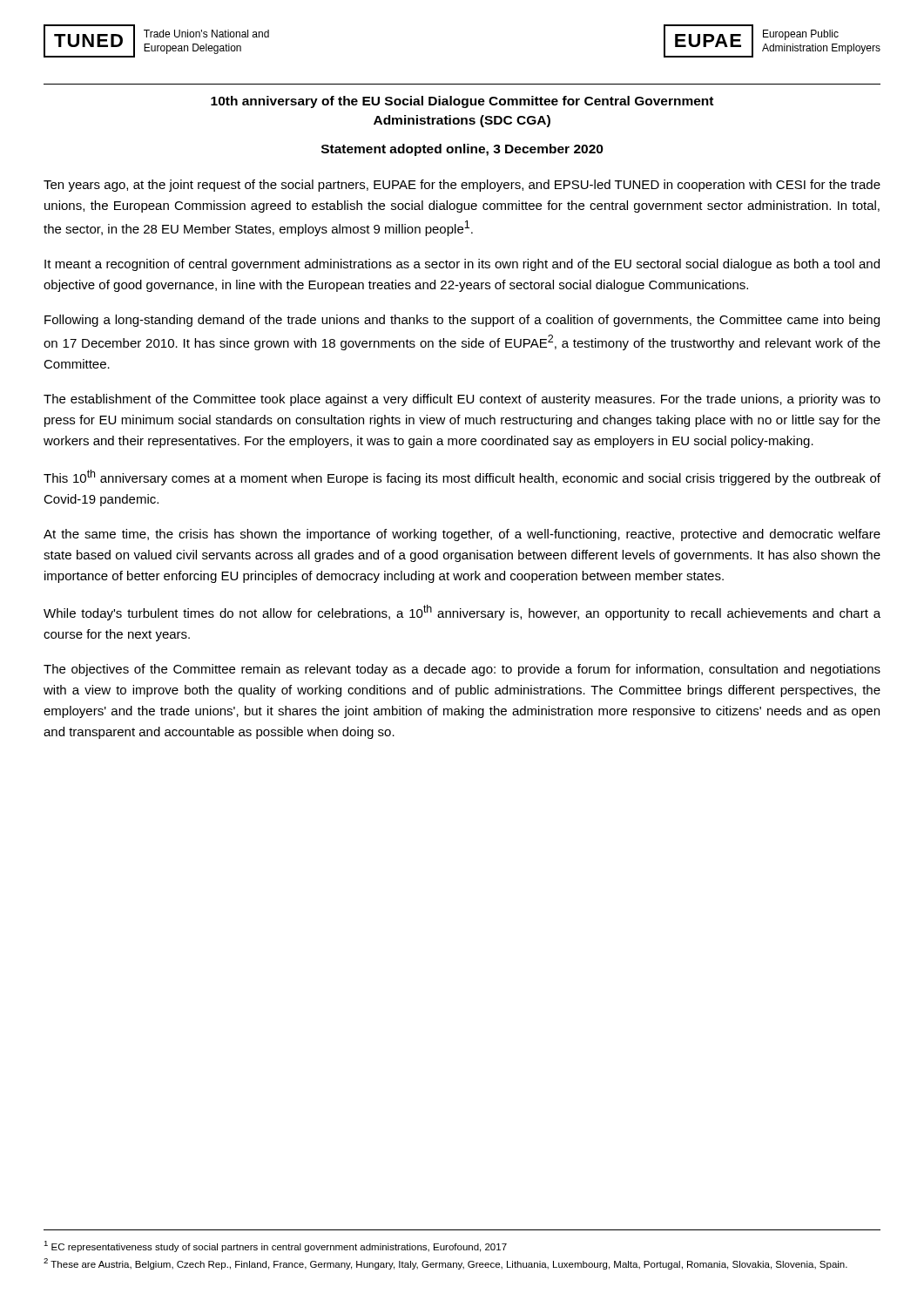Find the block on this page that starts "Ten years ago, at the joint request of"
Viewport: 924px width, 1307px height.
pyautogui.click(x=462, y=207)
